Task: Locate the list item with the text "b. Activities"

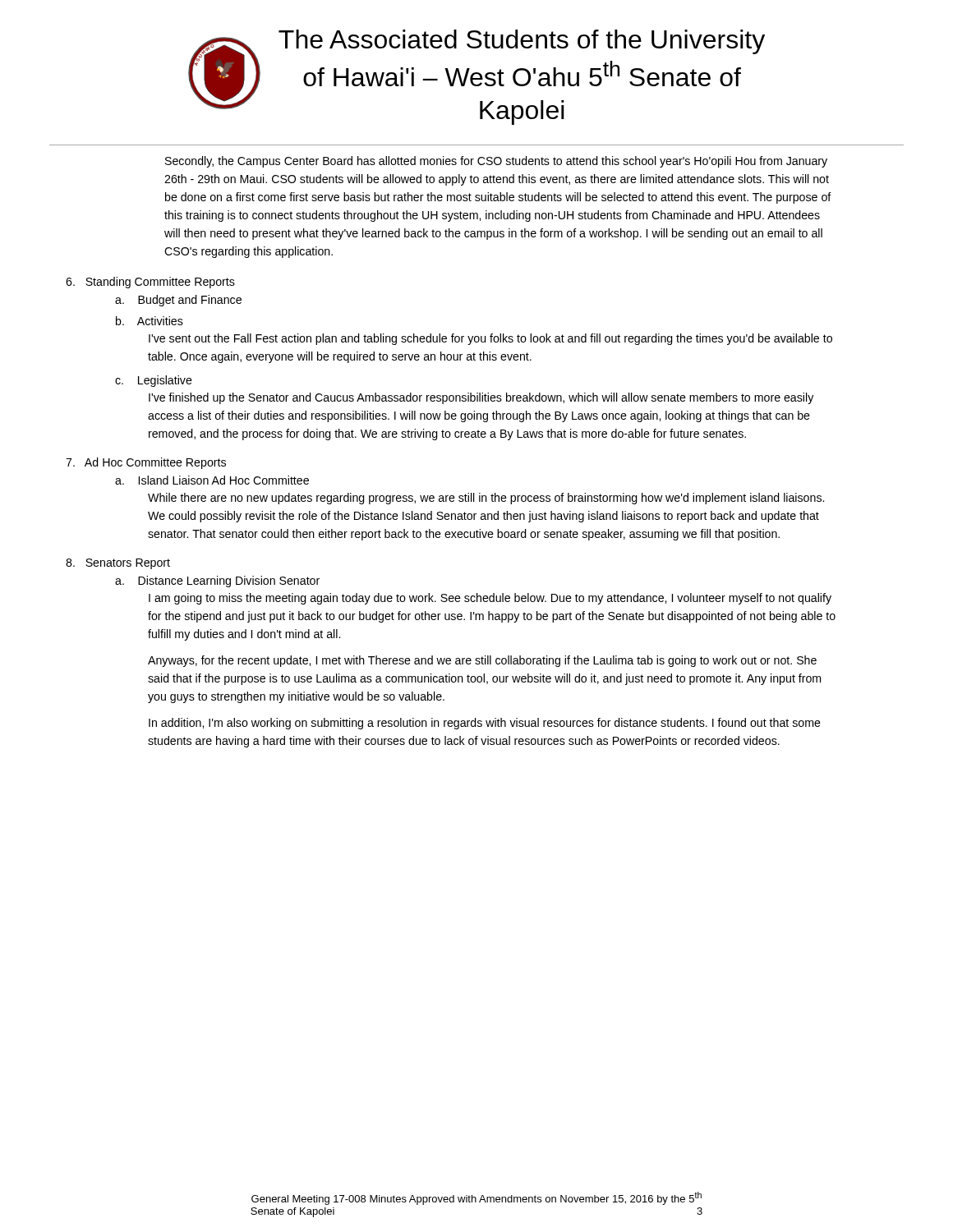Action: [149, 321]
